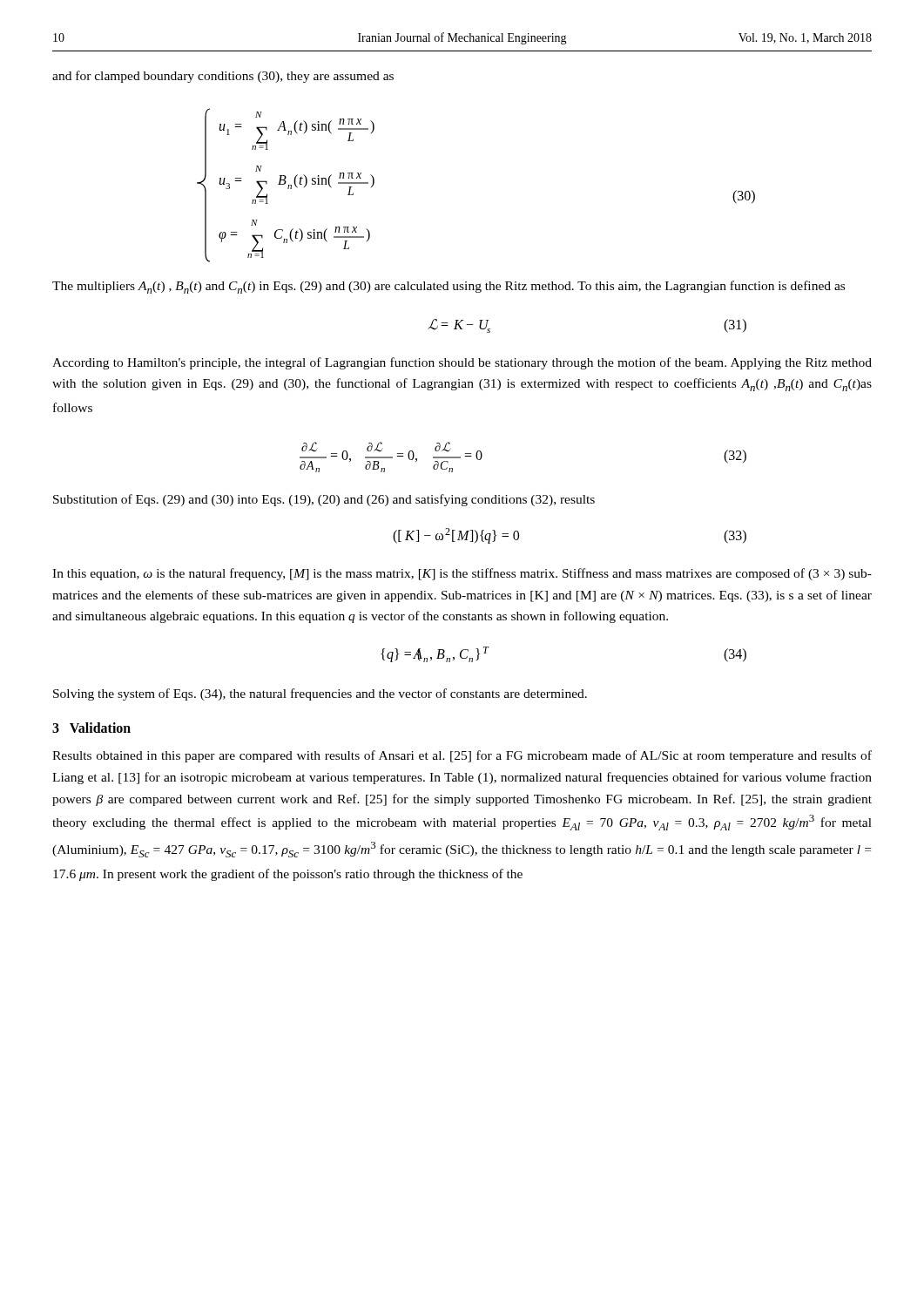Screen dimensions: 1307x924
Task: Locate the formula that opens with "{ q } = {"
Action: (x=462, y=655)
